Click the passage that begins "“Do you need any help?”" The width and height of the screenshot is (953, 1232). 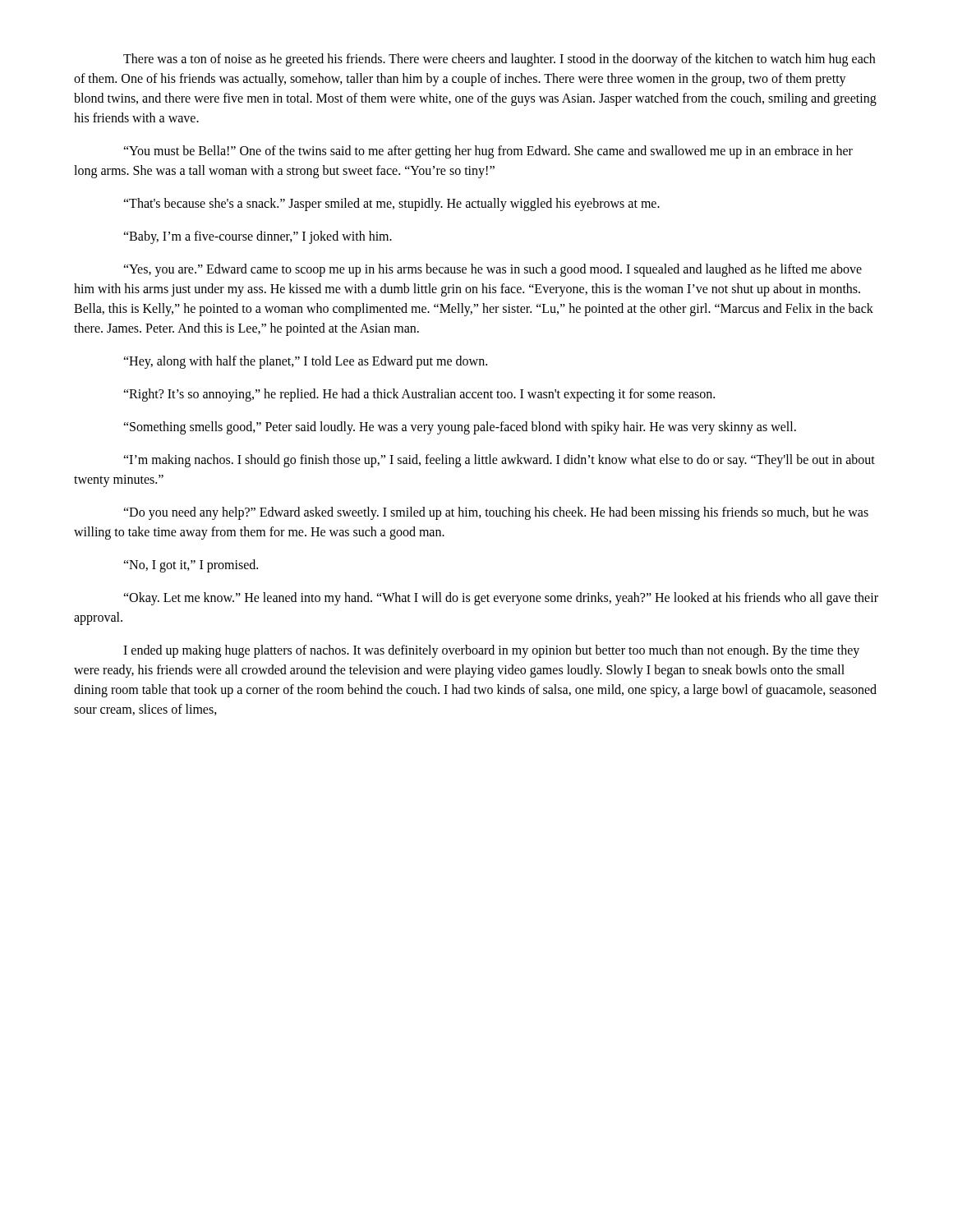pos(476,522)
